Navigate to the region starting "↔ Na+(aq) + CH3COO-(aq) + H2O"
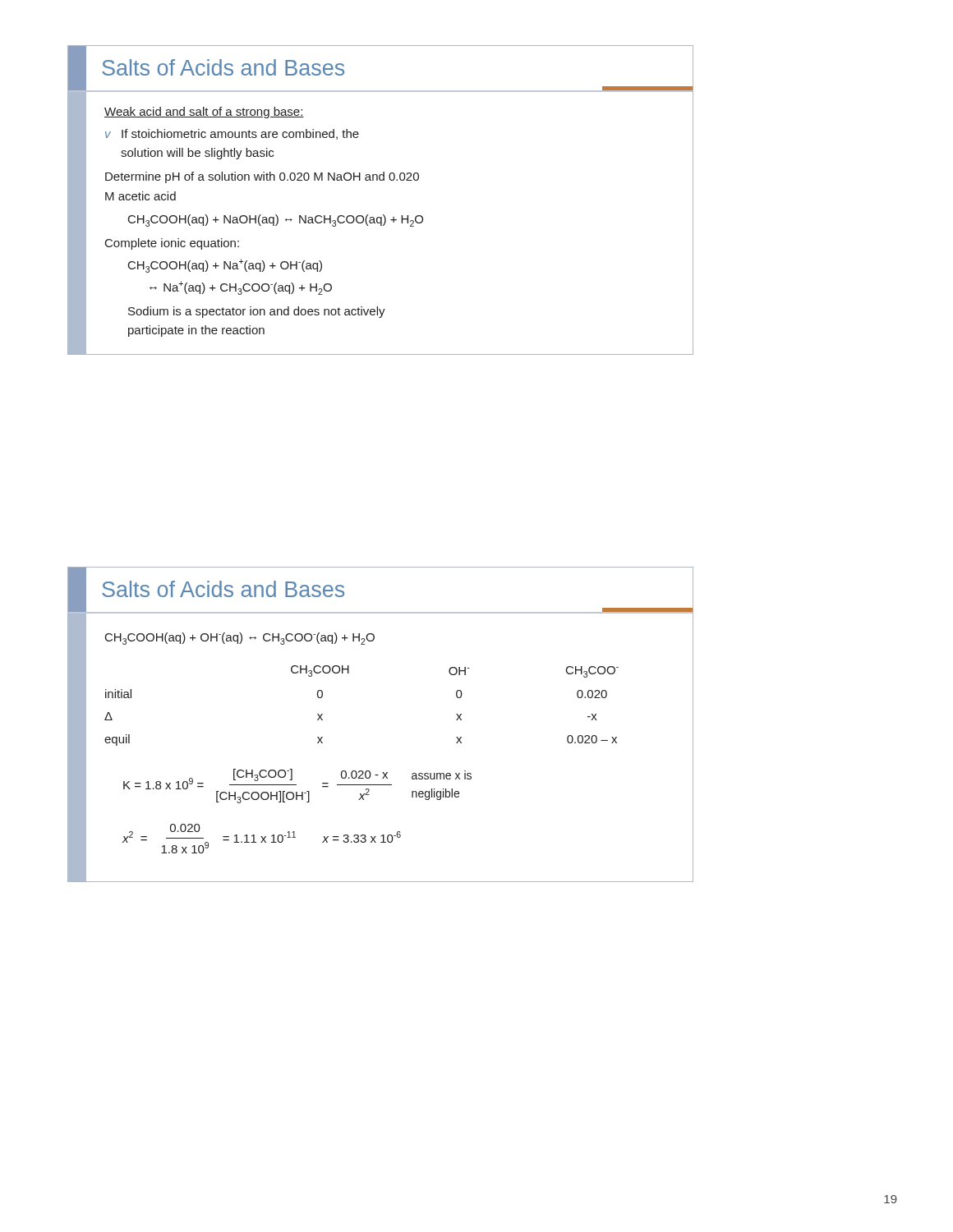Image resolution: width=953 pixels, height=1232 pixels. [x=240, y=287]
